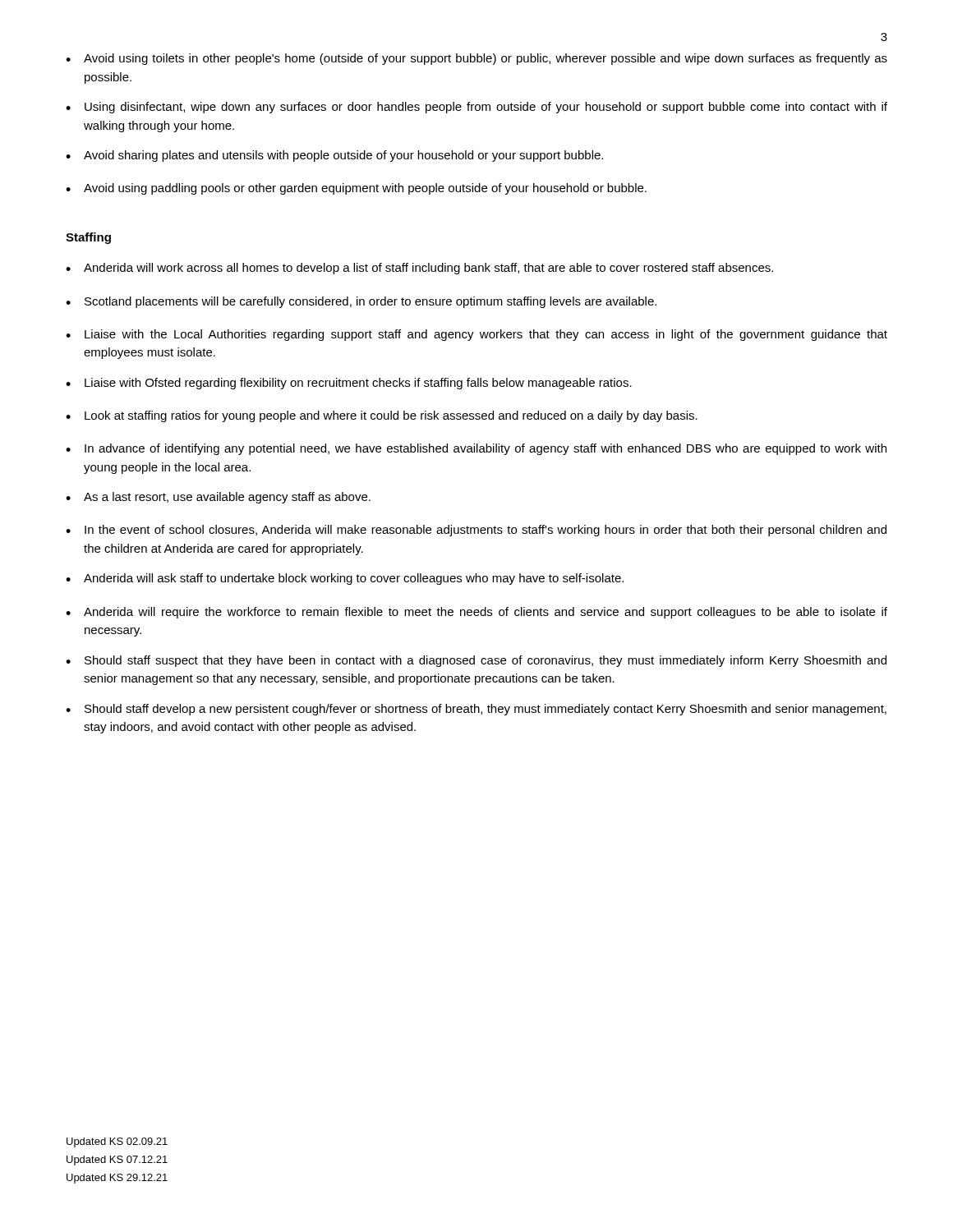This screenshot has width=953, height=1232.
Task: Locate the block of text that opens with "• Should staff suspect that"
Action: (x=476, y=669)
